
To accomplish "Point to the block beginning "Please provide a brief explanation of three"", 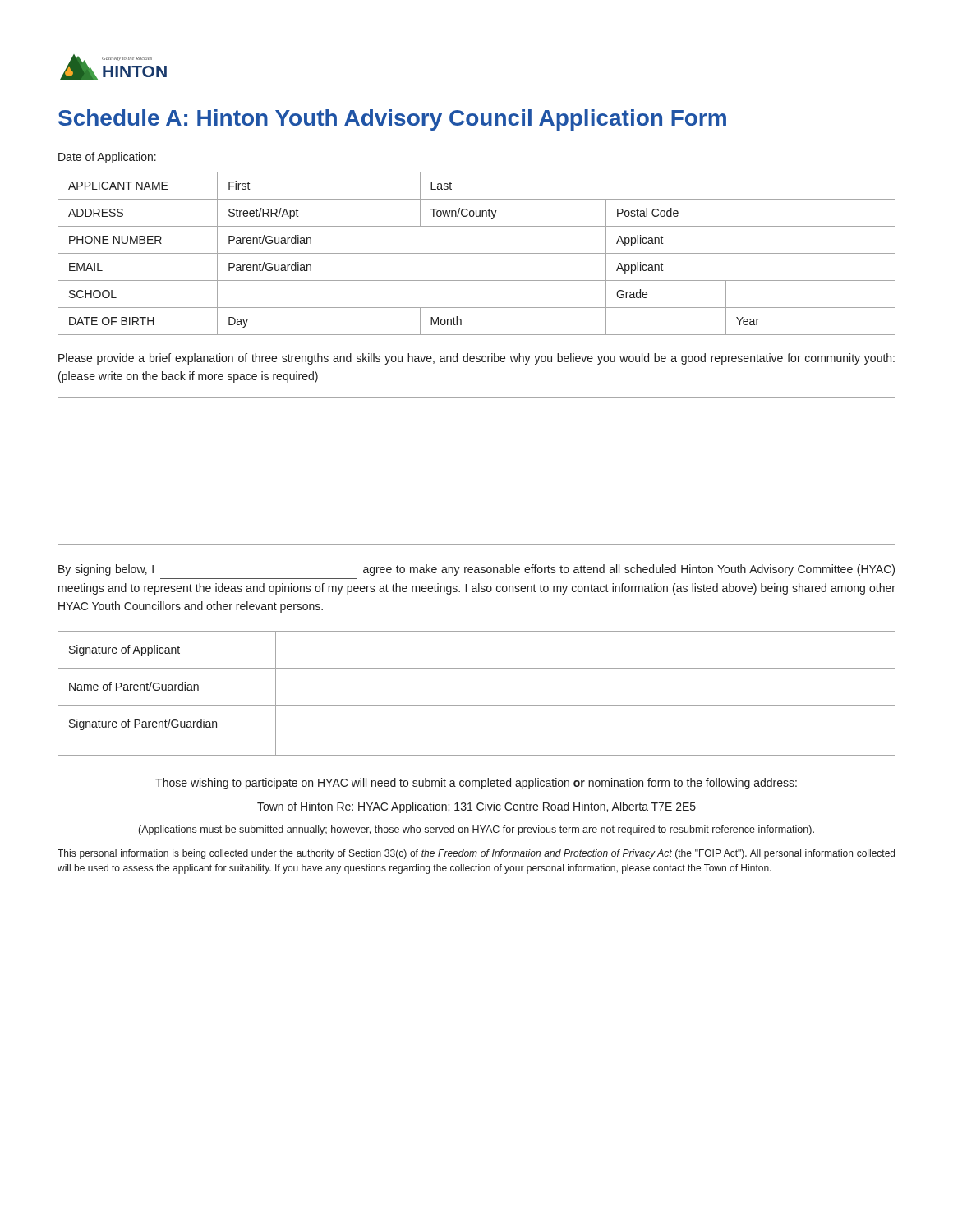I will pos(476,367).
